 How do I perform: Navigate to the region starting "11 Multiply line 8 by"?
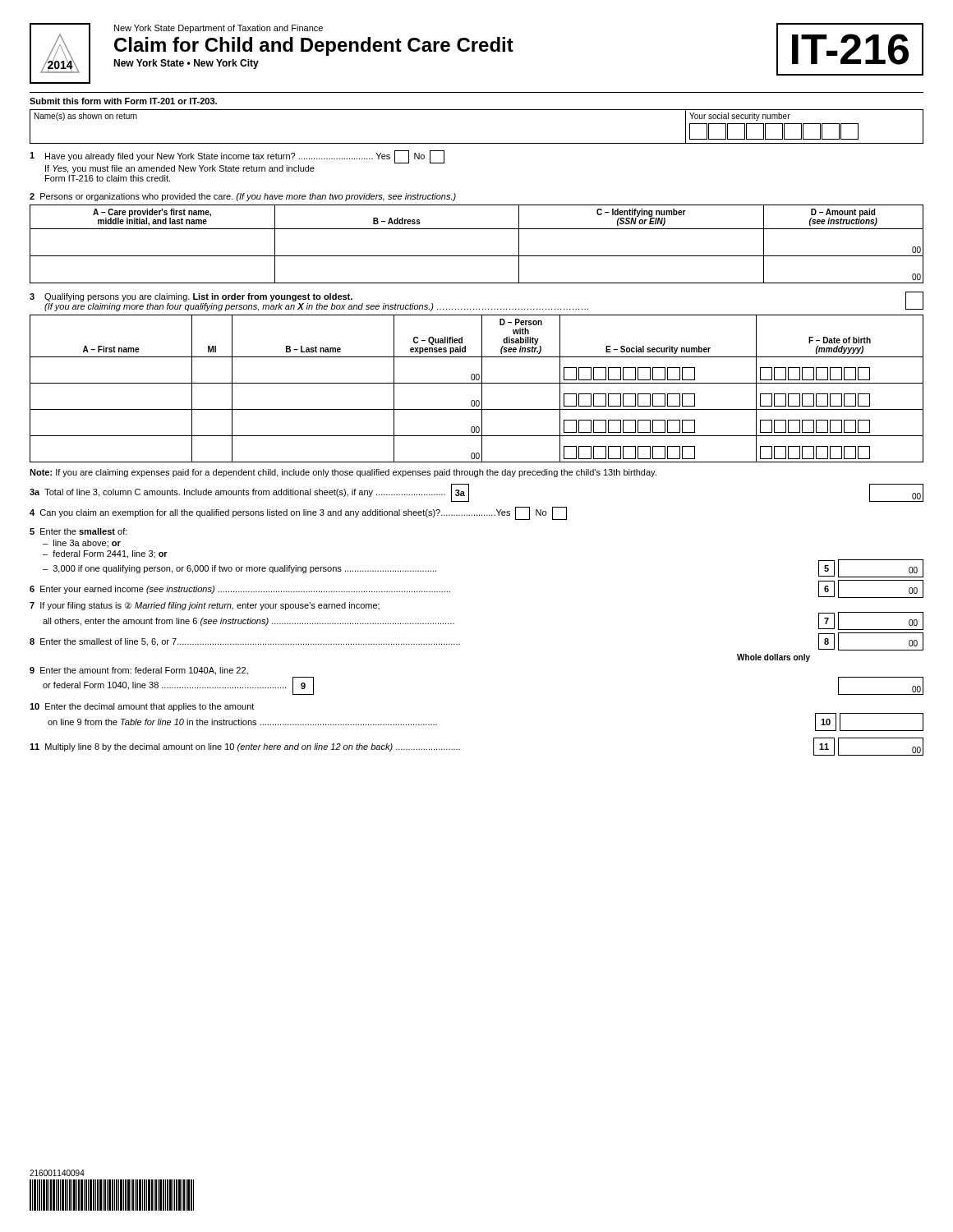tap(244, 747)
